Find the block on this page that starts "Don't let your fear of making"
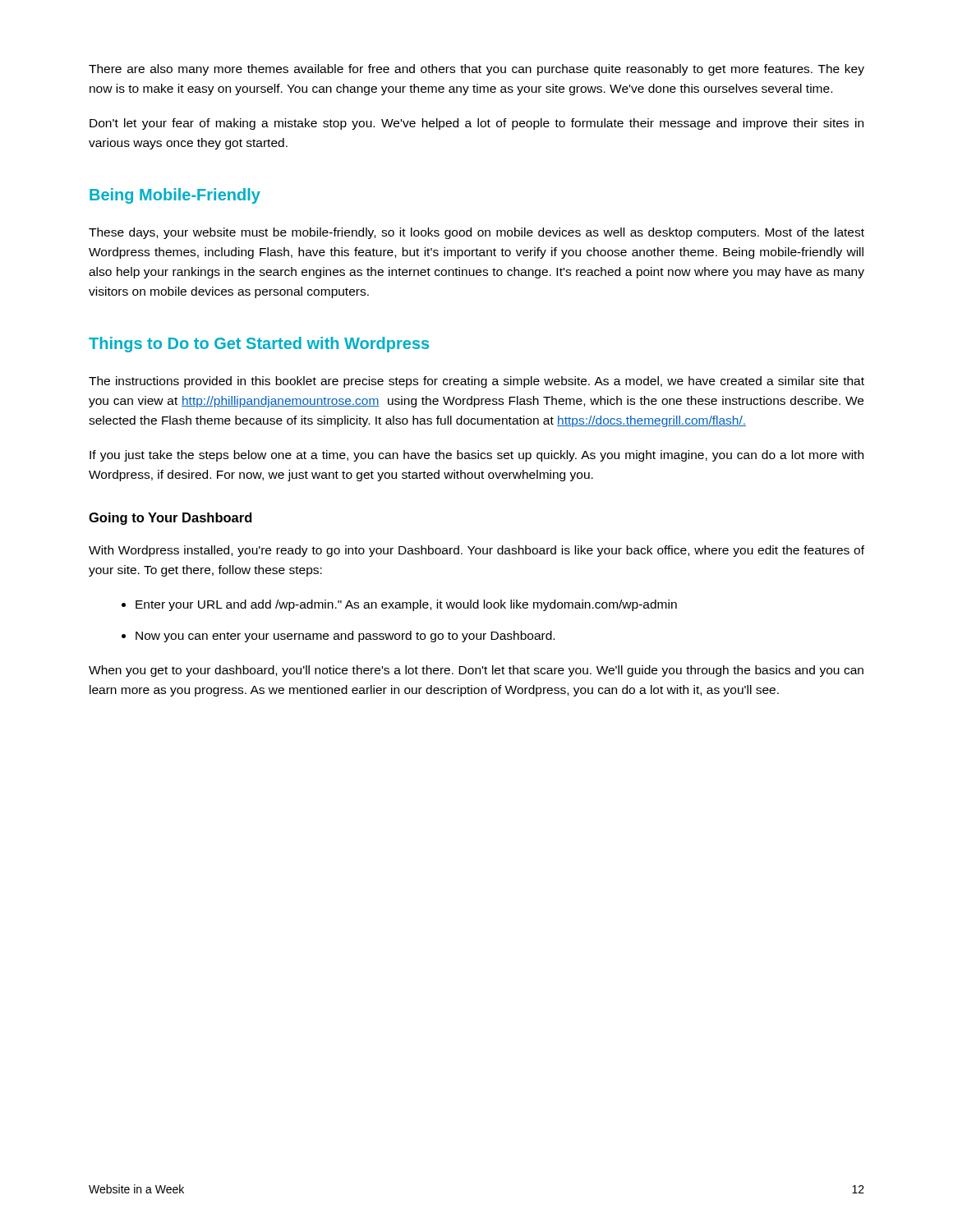Viewport: 953px width, 1232px height. click(476, 133)
